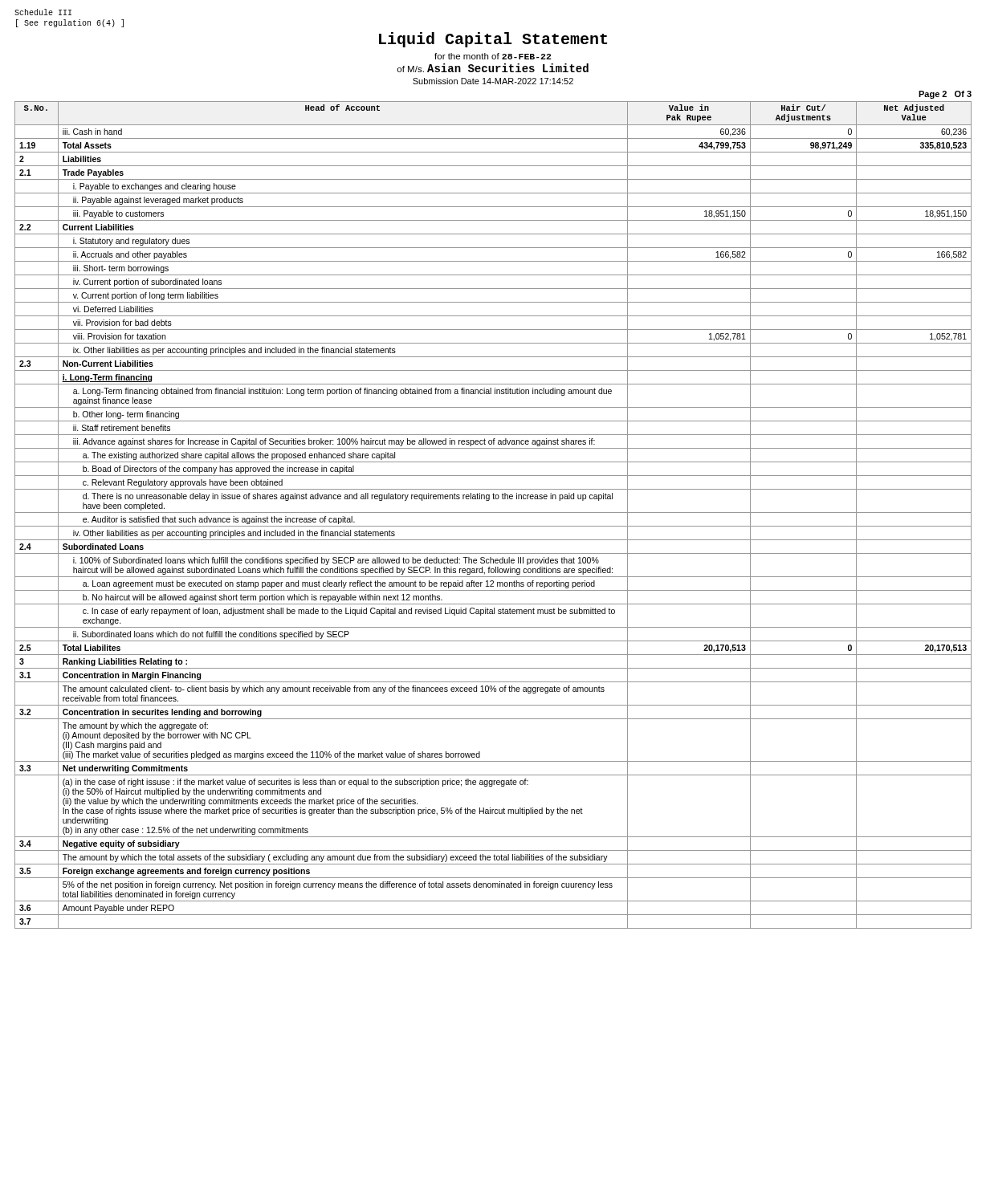Find the text block that reads "Submission Date 14-MAR-2022"
986x1204 pixels.
click(493, 81)
